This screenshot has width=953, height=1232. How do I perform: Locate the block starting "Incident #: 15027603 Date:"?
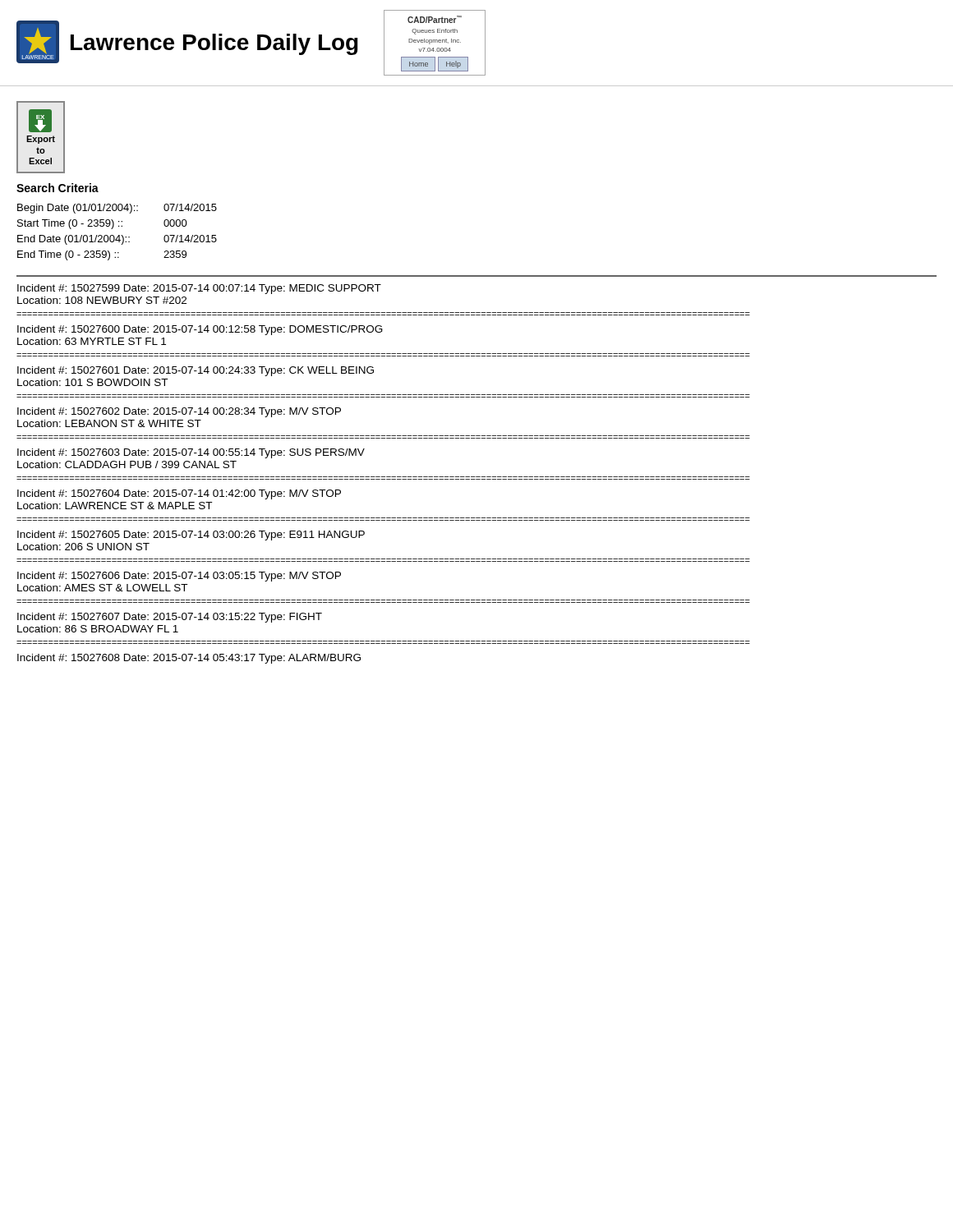click(191, 453)
